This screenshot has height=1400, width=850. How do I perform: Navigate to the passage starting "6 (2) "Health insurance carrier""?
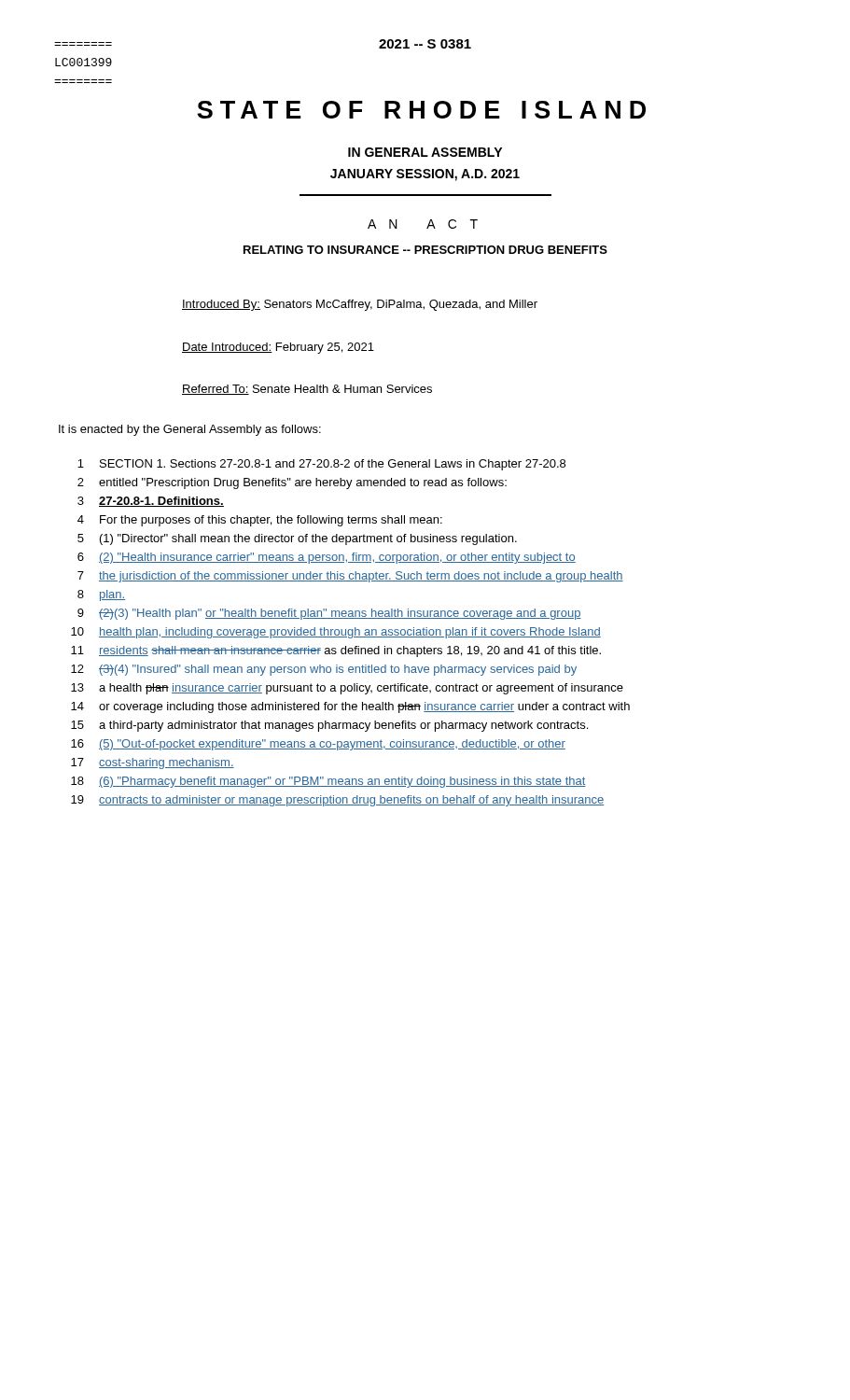(426, 557)
